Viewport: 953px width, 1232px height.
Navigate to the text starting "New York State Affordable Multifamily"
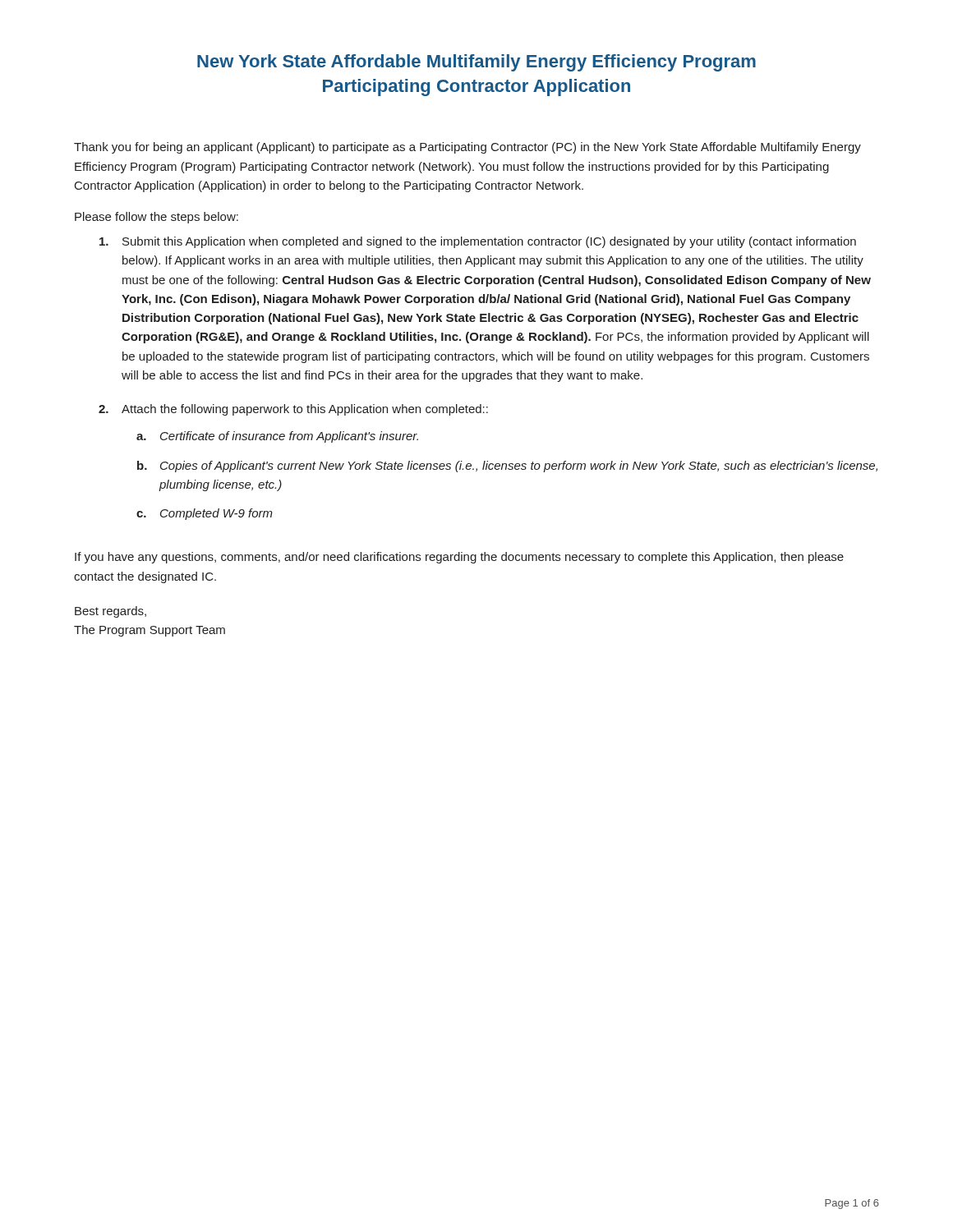[x=476, y=74]
